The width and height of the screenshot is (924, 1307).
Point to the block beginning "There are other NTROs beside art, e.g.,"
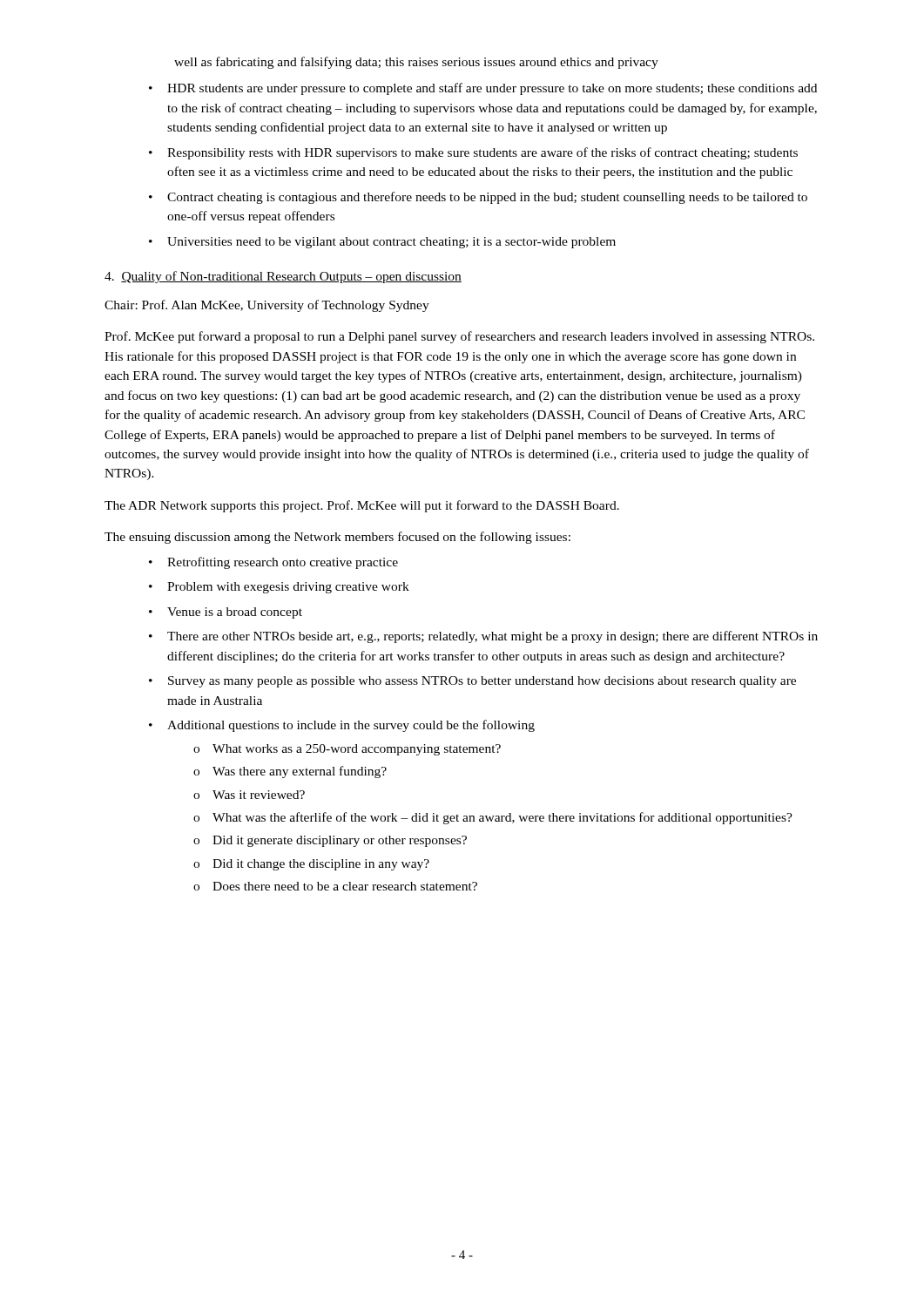493,646
